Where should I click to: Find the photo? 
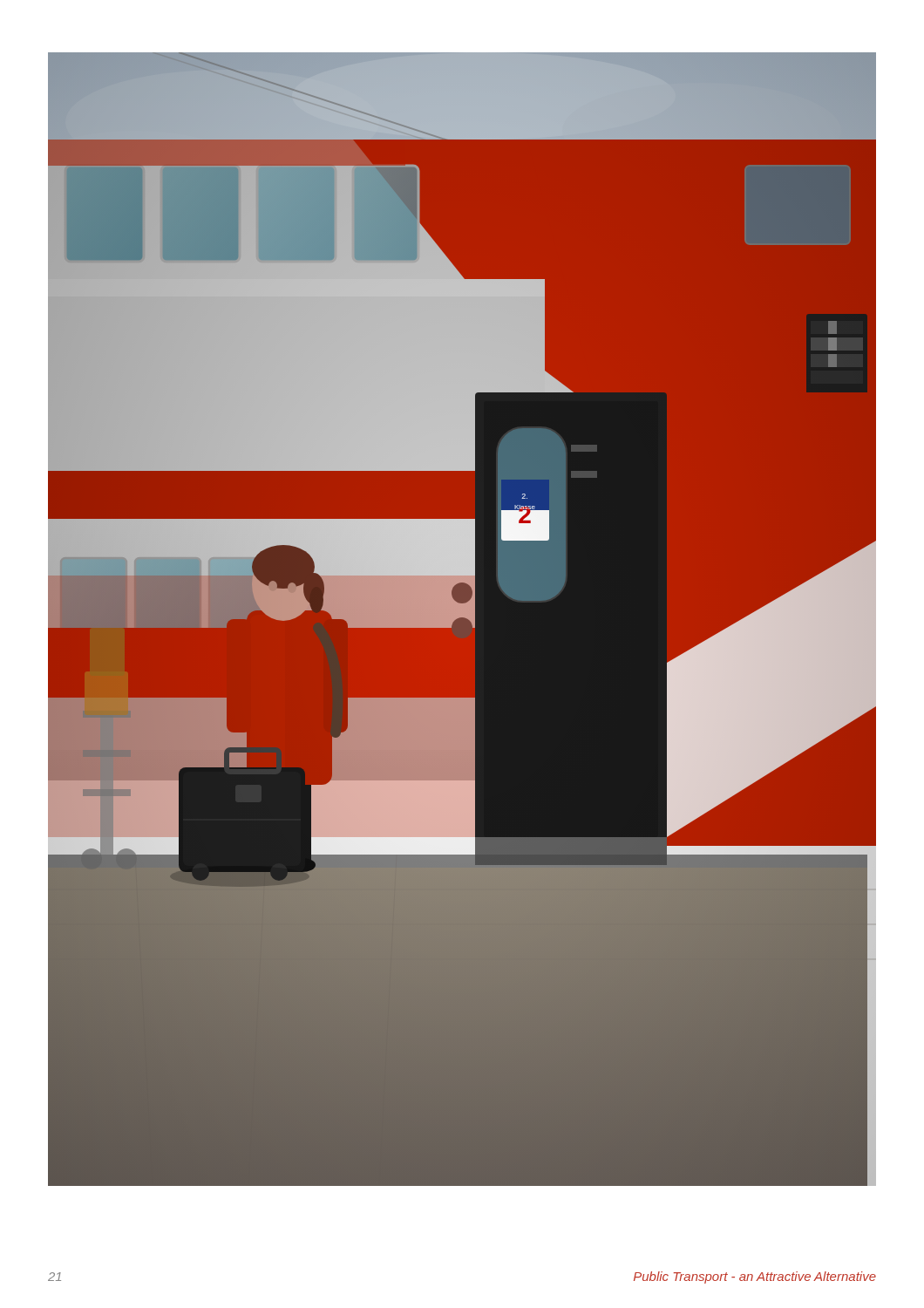point(462,619)
